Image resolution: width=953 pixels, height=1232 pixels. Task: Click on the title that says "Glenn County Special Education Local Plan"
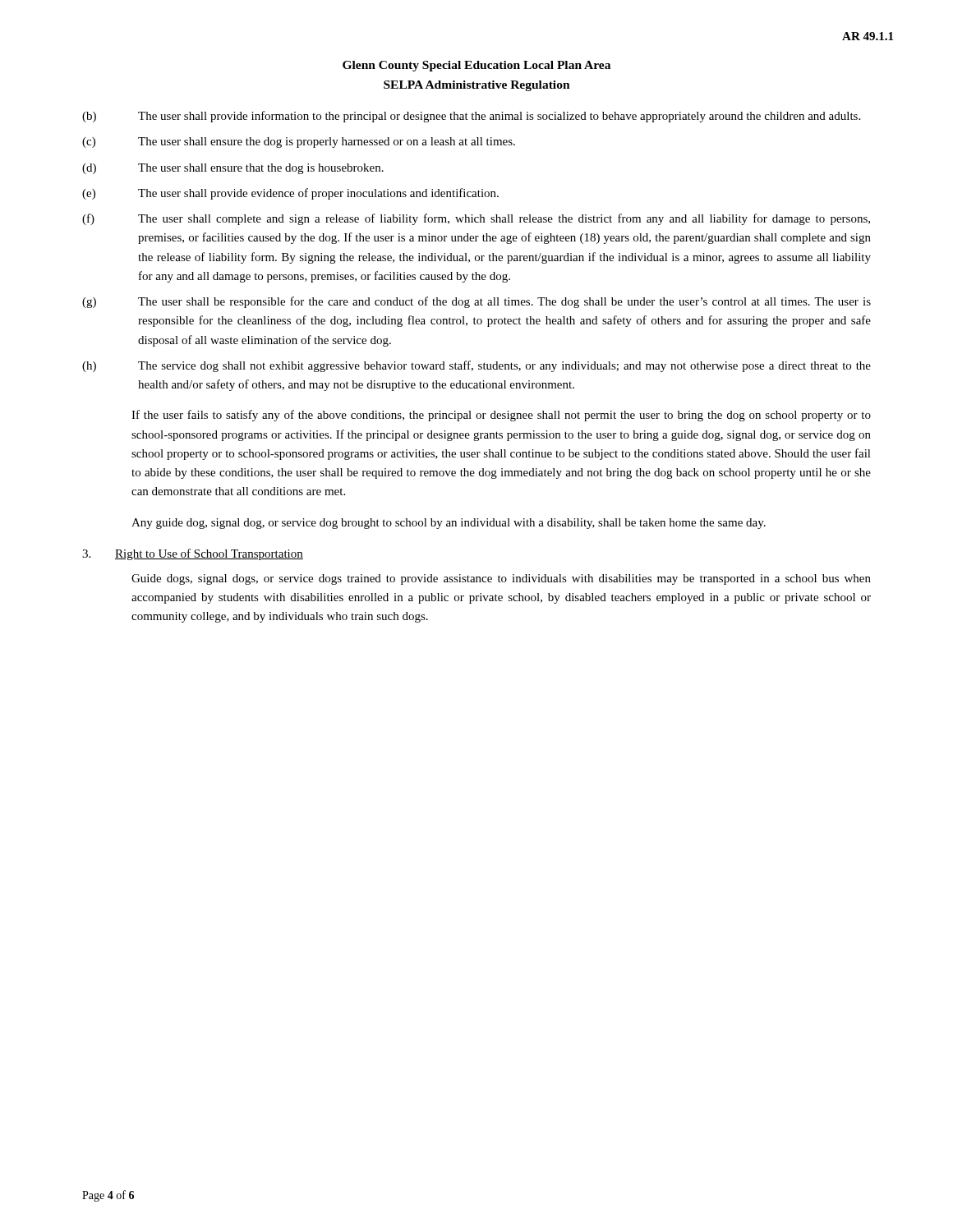point(476,64)
